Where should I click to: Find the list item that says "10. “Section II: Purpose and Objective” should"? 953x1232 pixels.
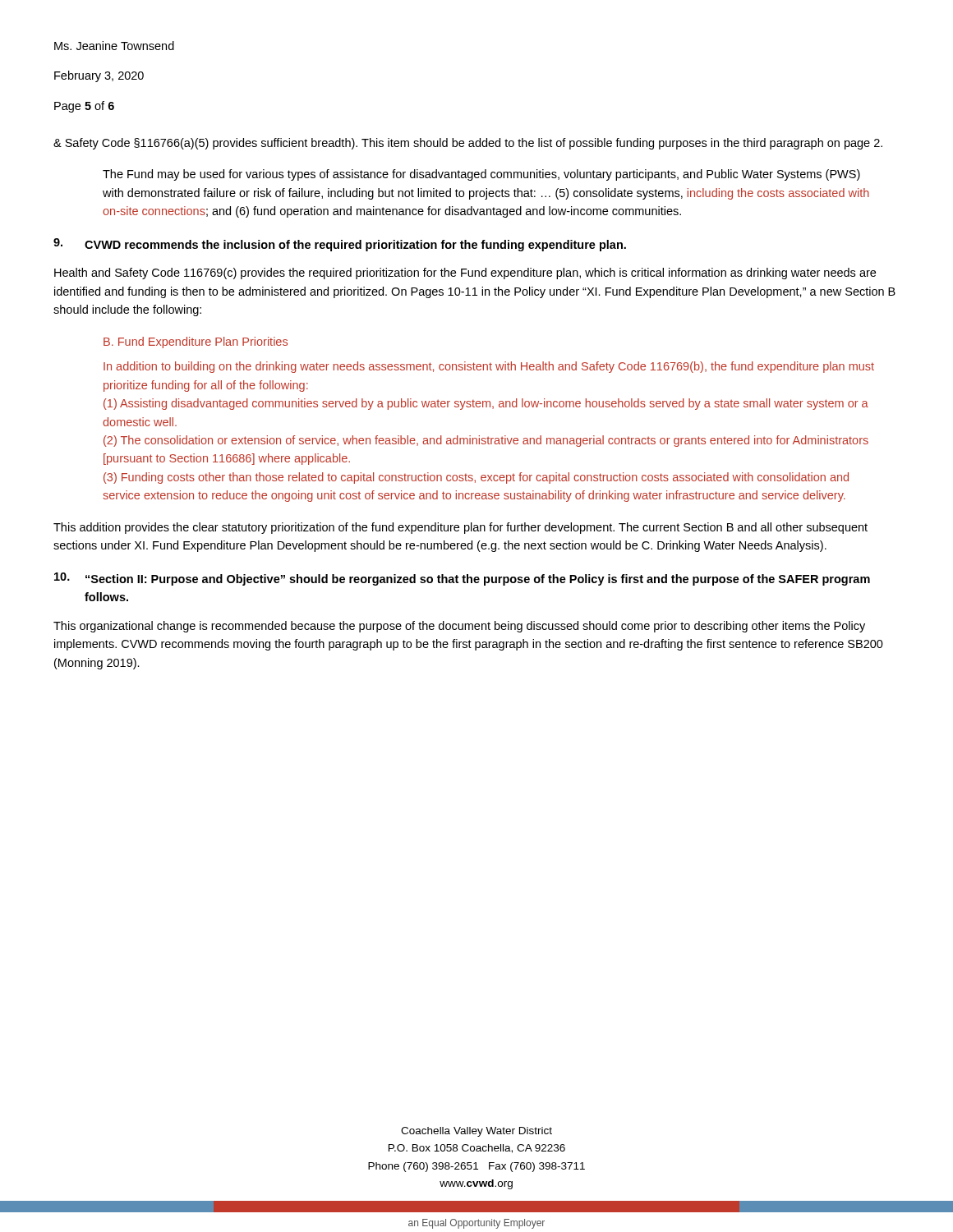pos(476,588)
